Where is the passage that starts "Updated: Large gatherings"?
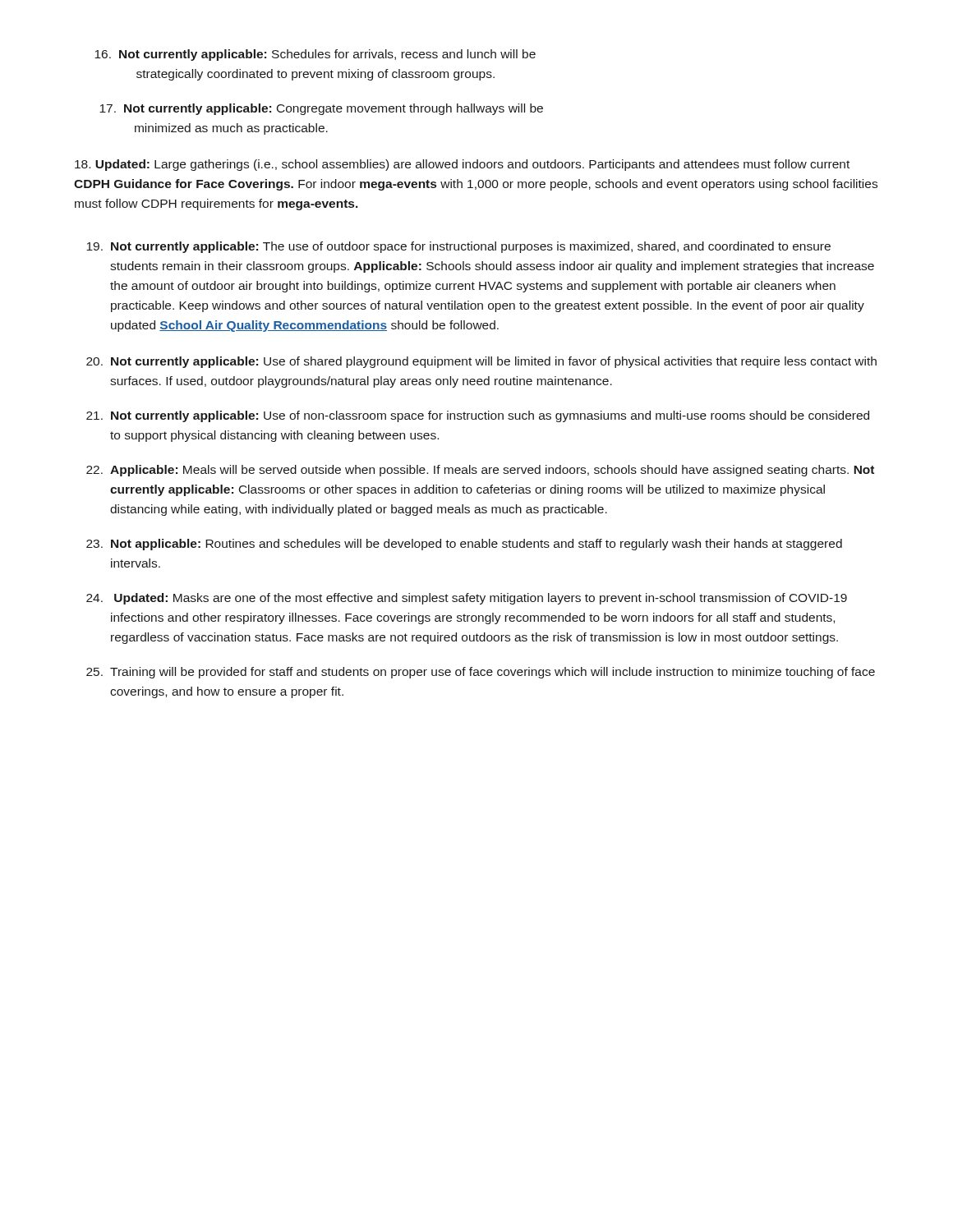The height and width of the screenshot is (1232, 953). [476, 184]
